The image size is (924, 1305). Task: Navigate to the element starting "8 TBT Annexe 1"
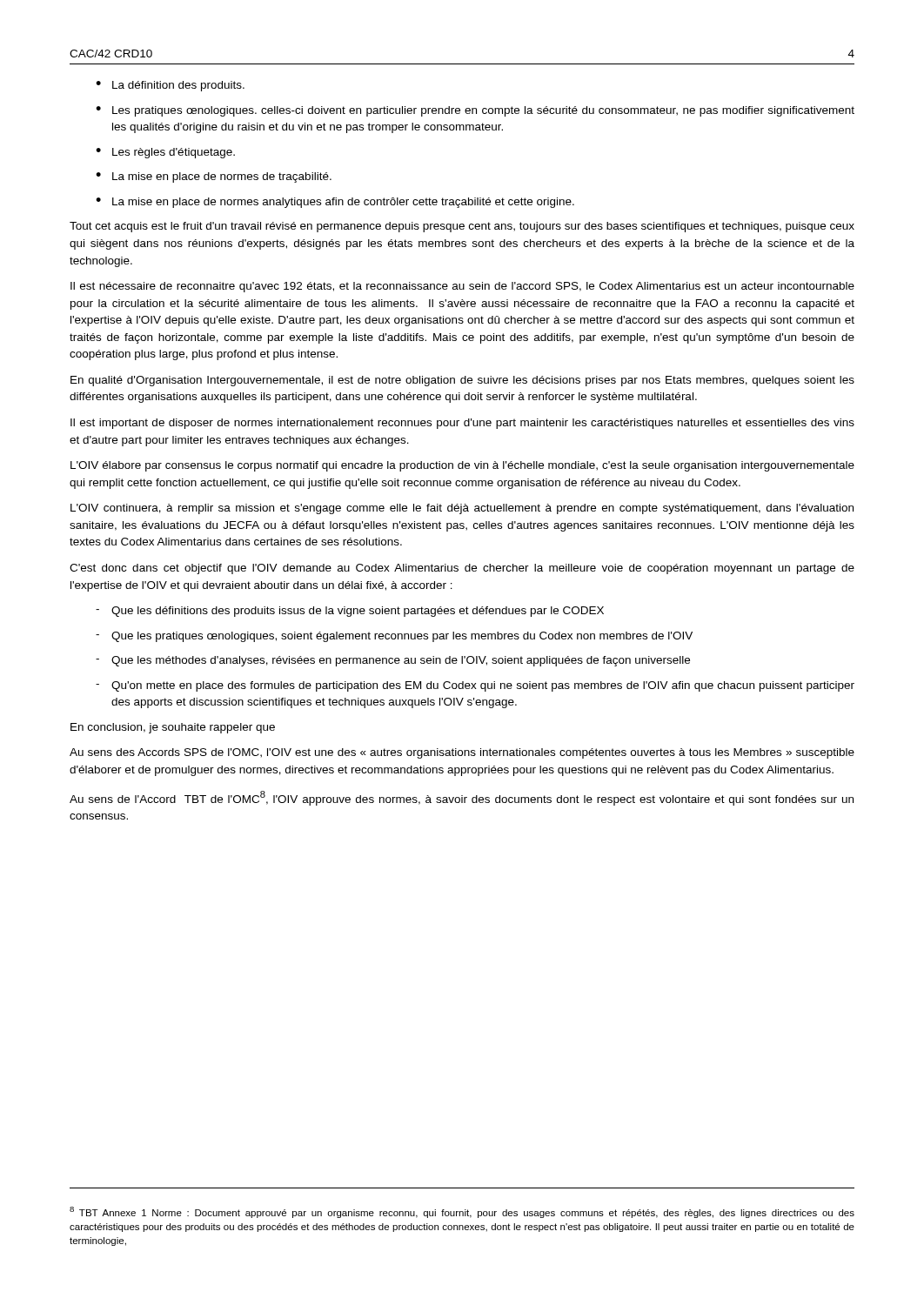[x=462, y=1226]
